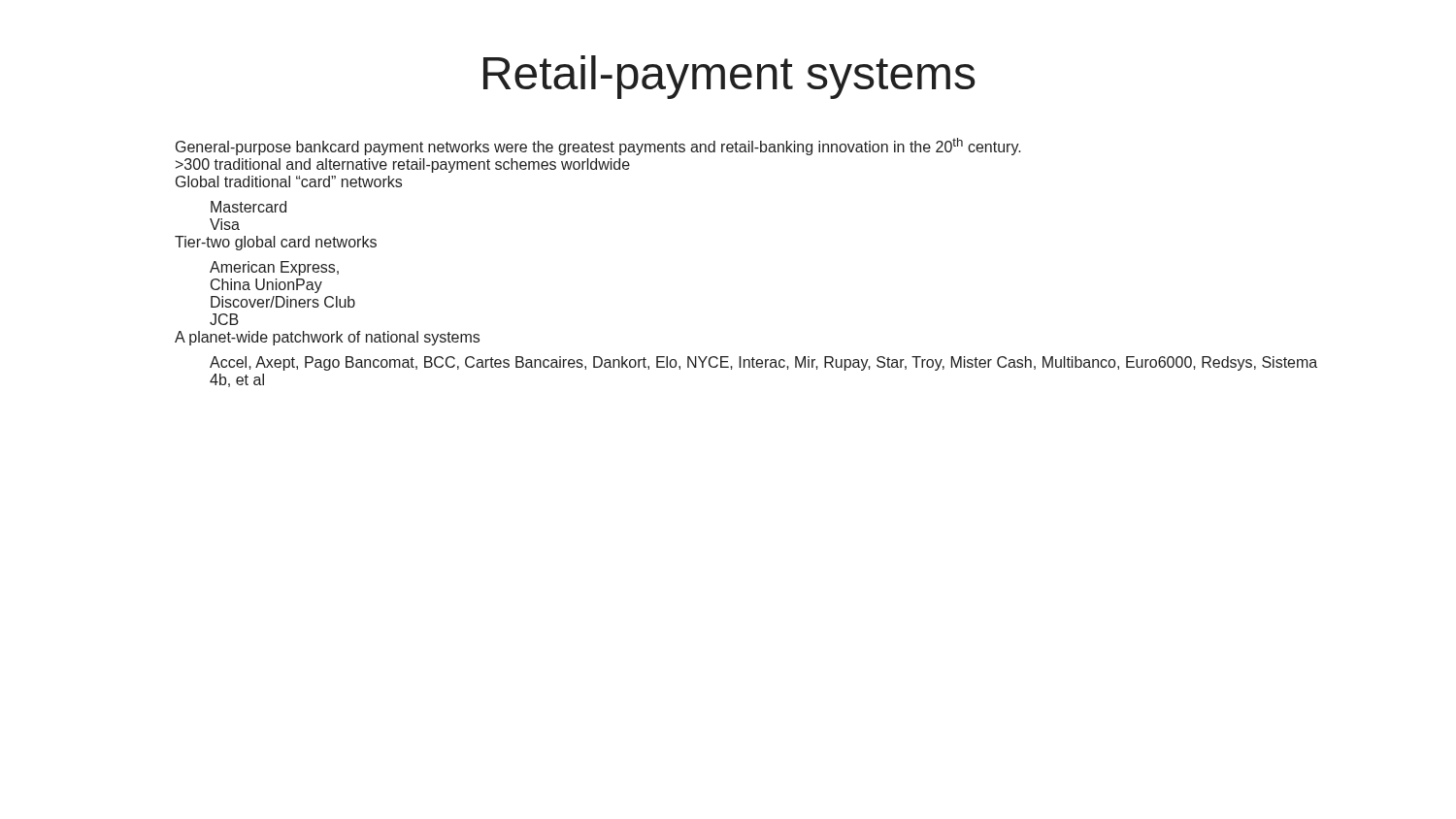Where is the passage that starts "Global traditional “card” networks Mastercard"?
This screenshot has width=1456, height=819.
[x=289, y=181]
